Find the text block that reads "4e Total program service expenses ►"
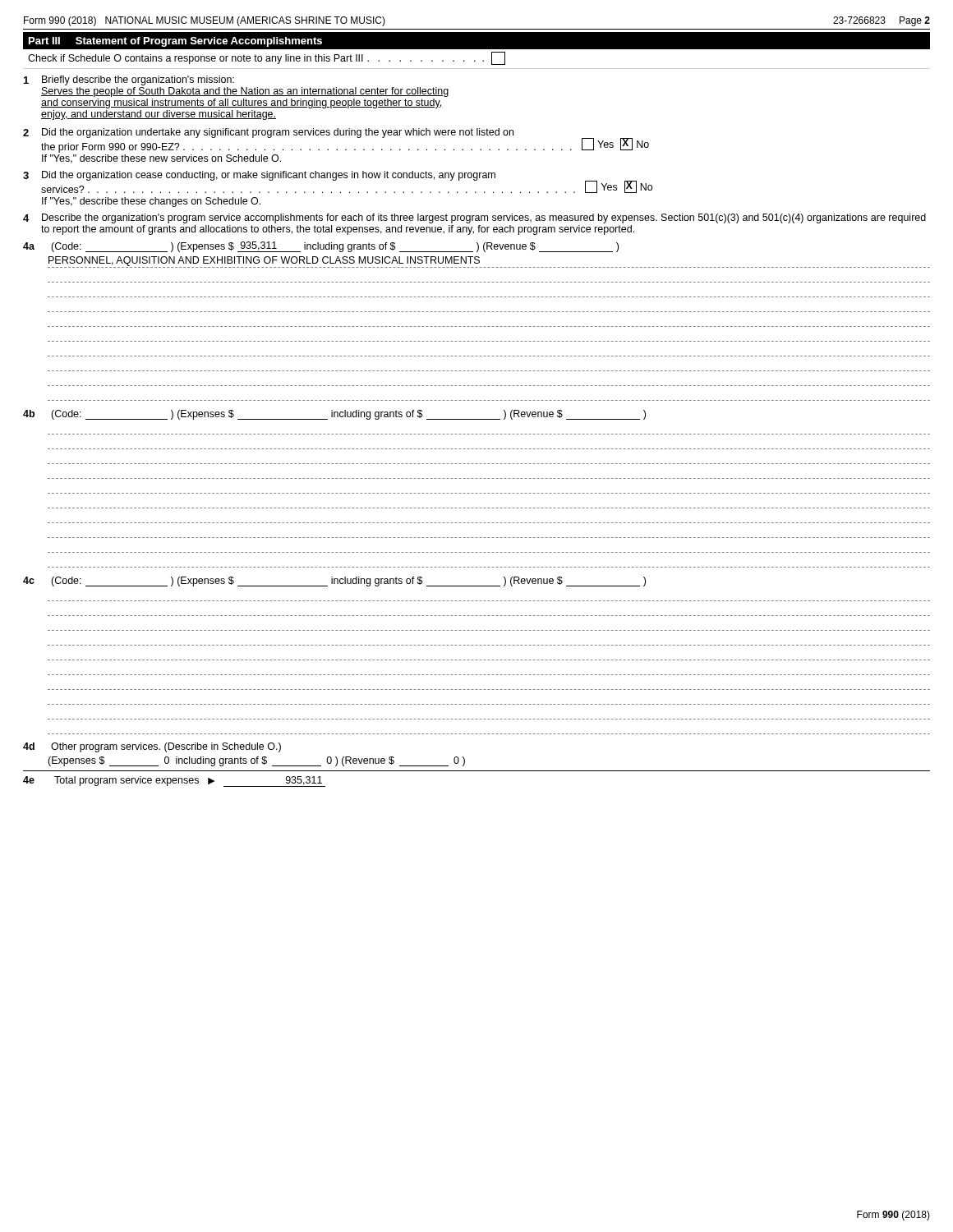The width and height of the screenshot is (953, 1232). tap(476, 780)
